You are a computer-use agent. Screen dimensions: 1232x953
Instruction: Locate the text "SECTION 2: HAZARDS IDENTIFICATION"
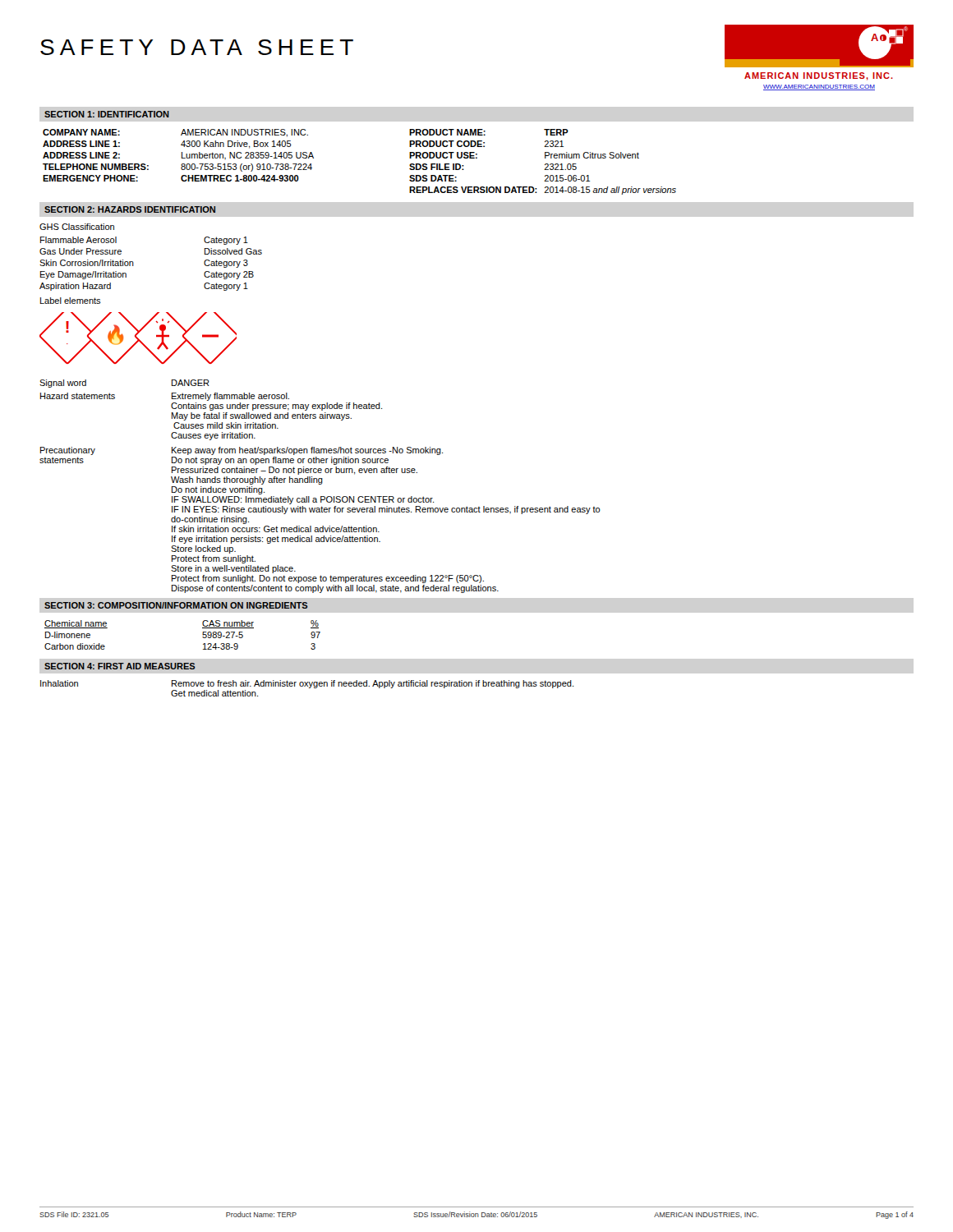point(130,209)
